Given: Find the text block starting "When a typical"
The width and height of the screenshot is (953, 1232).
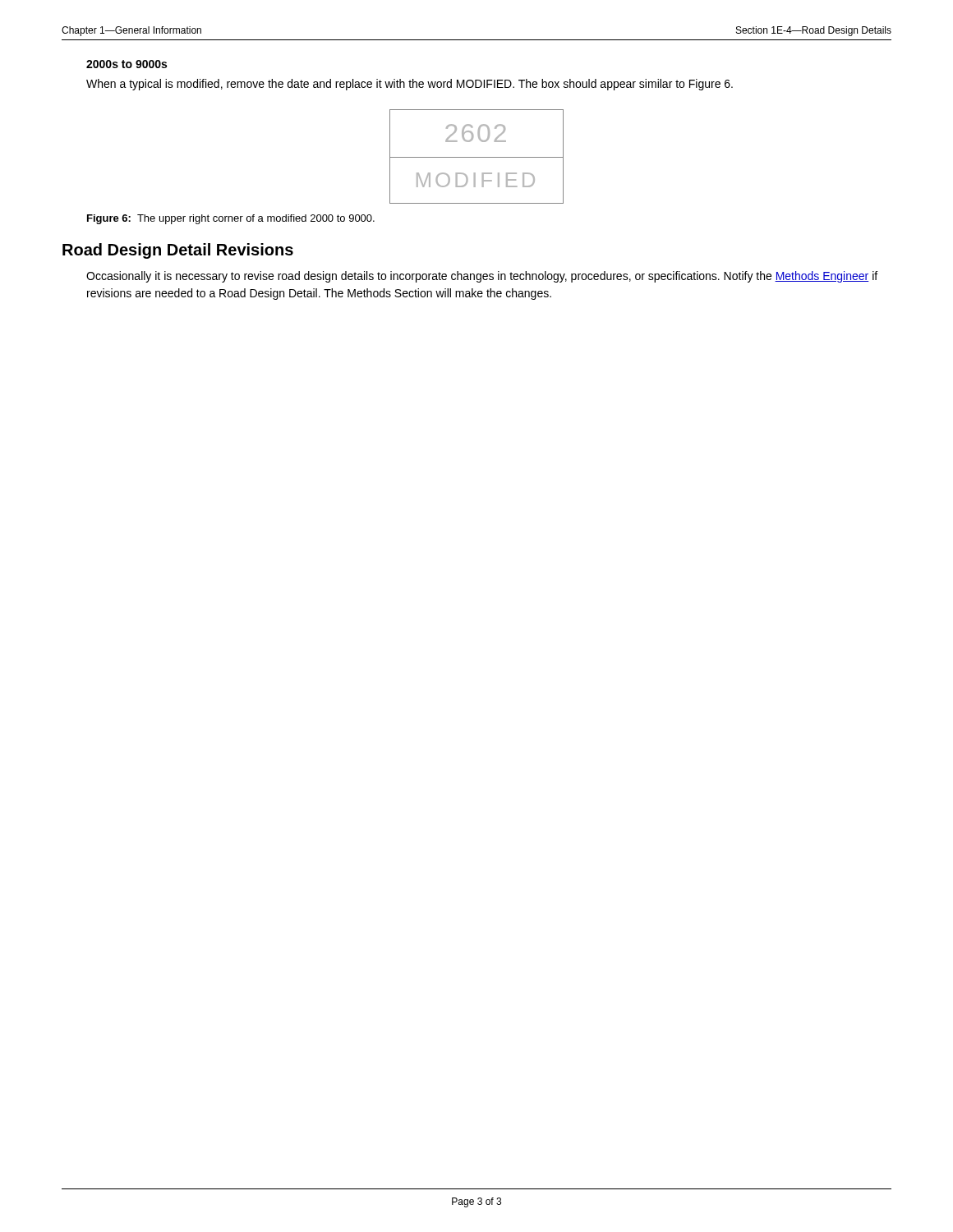Looking at the screenshot, I should (410, 84).
